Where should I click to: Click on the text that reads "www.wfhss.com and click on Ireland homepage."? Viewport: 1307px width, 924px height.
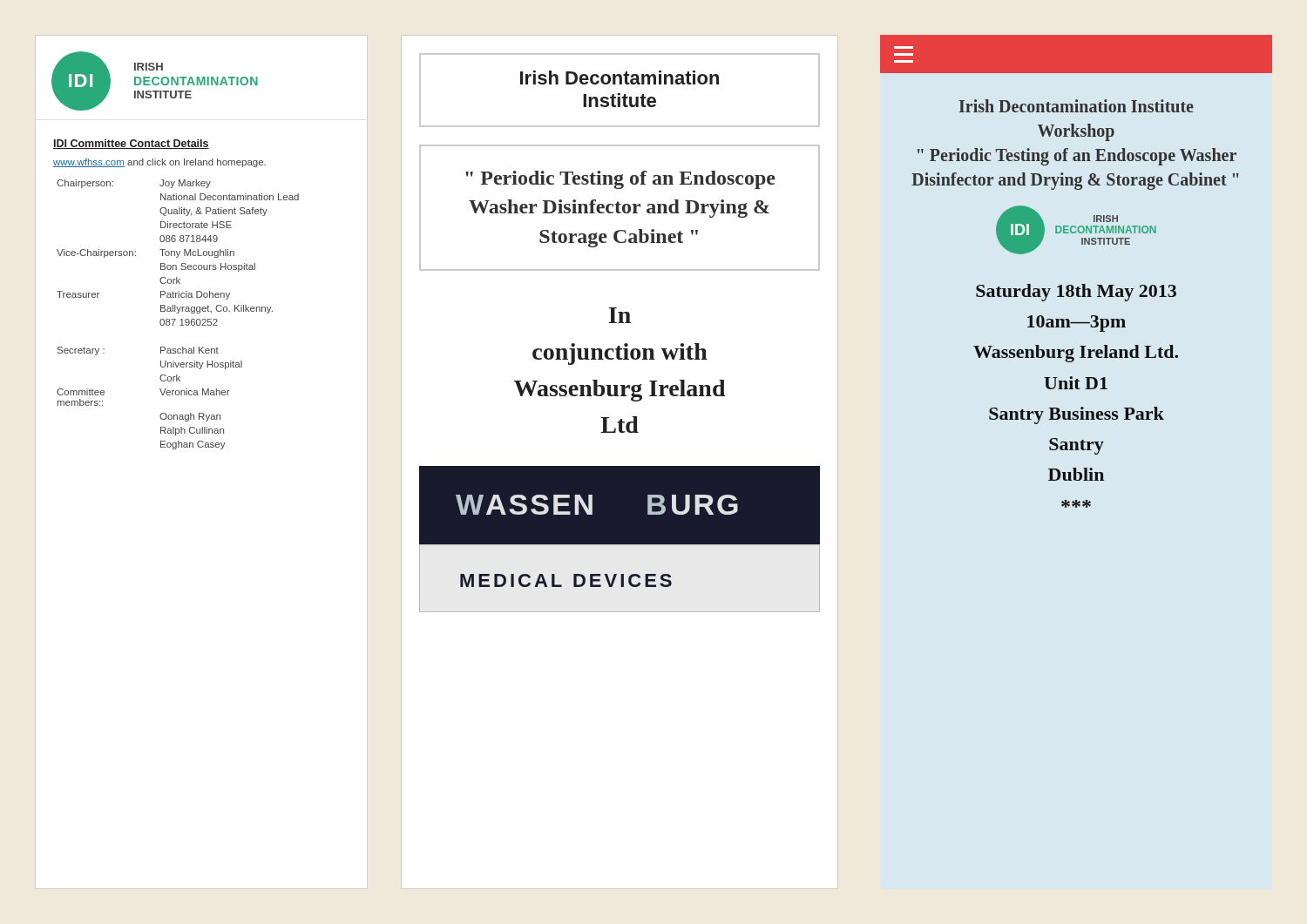(x=160, y=162)
